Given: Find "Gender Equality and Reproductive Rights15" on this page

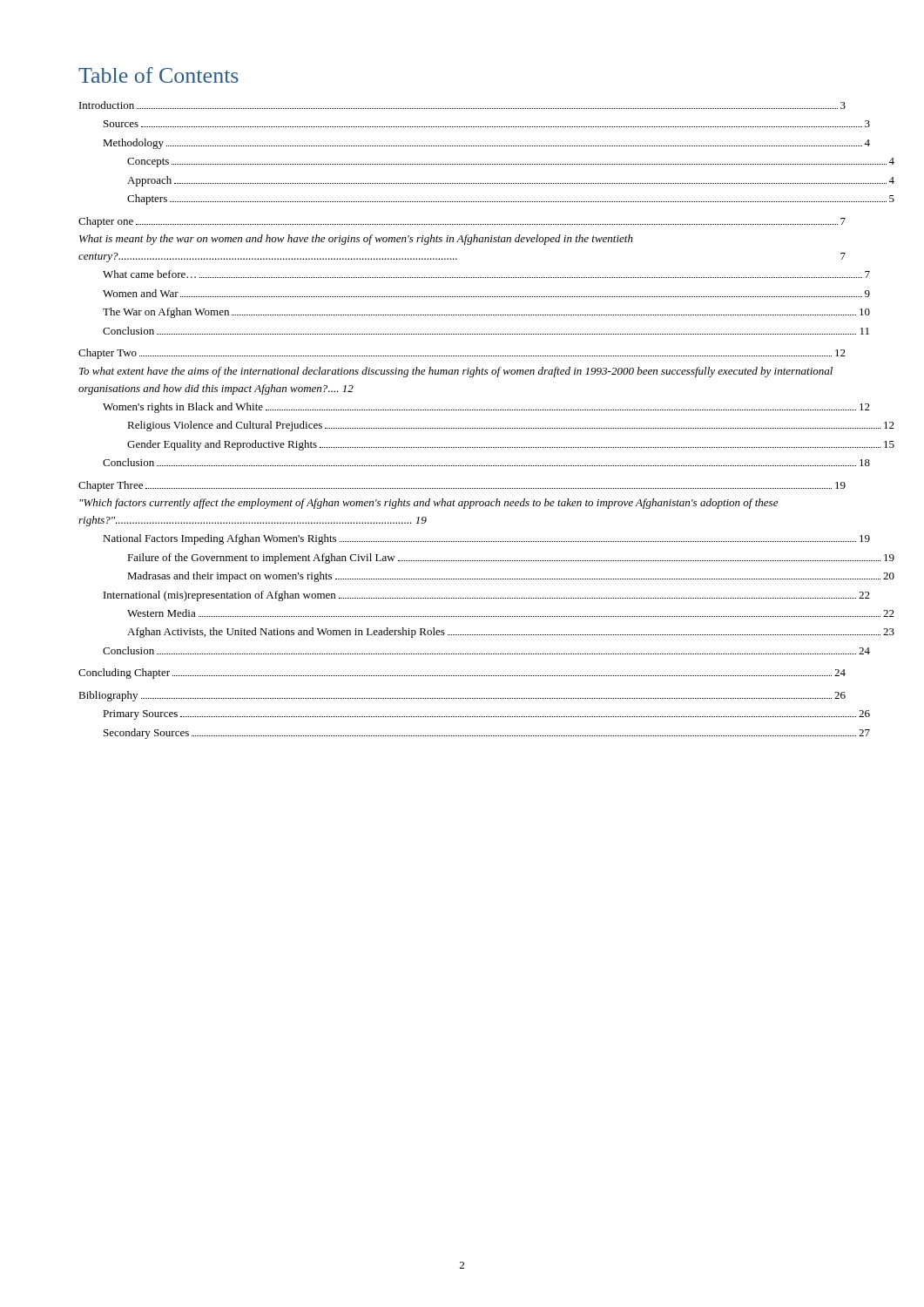Looking at the screenshot, I should click(x=511, y=444).
